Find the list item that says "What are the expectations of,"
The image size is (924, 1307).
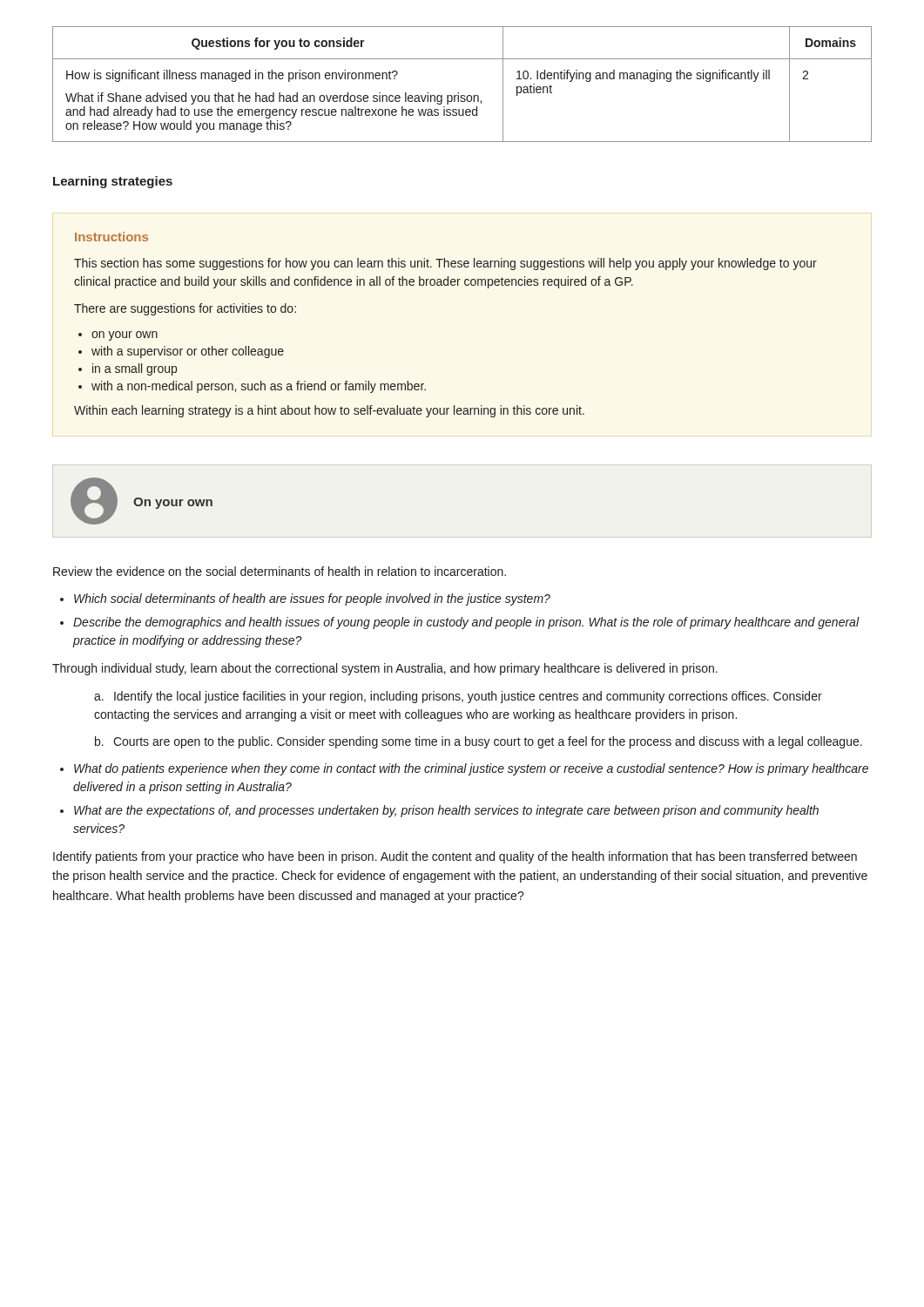click(446, 819)
